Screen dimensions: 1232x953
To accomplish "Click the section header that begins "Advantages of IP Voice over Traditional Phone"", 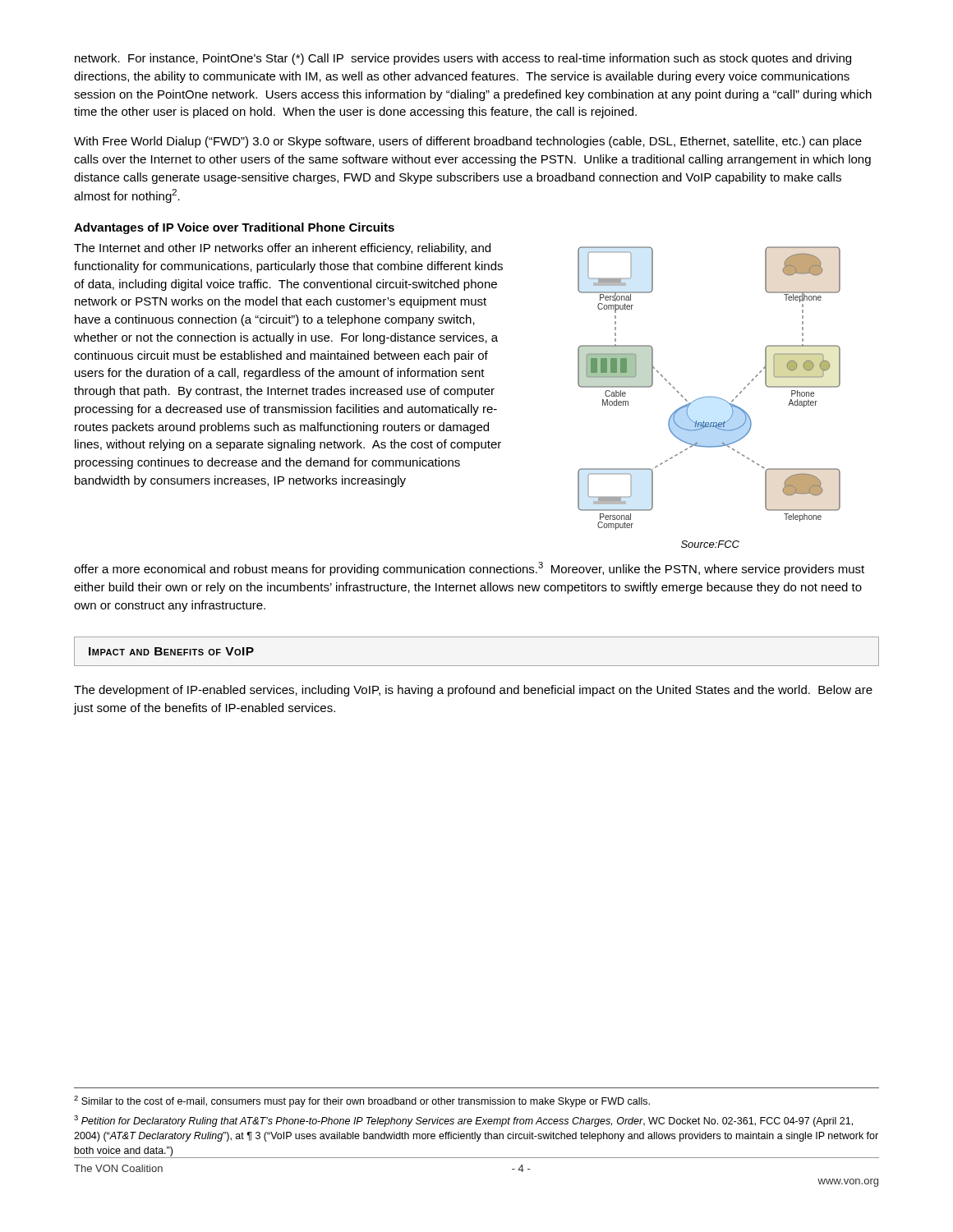I will [x=234, y=227].
